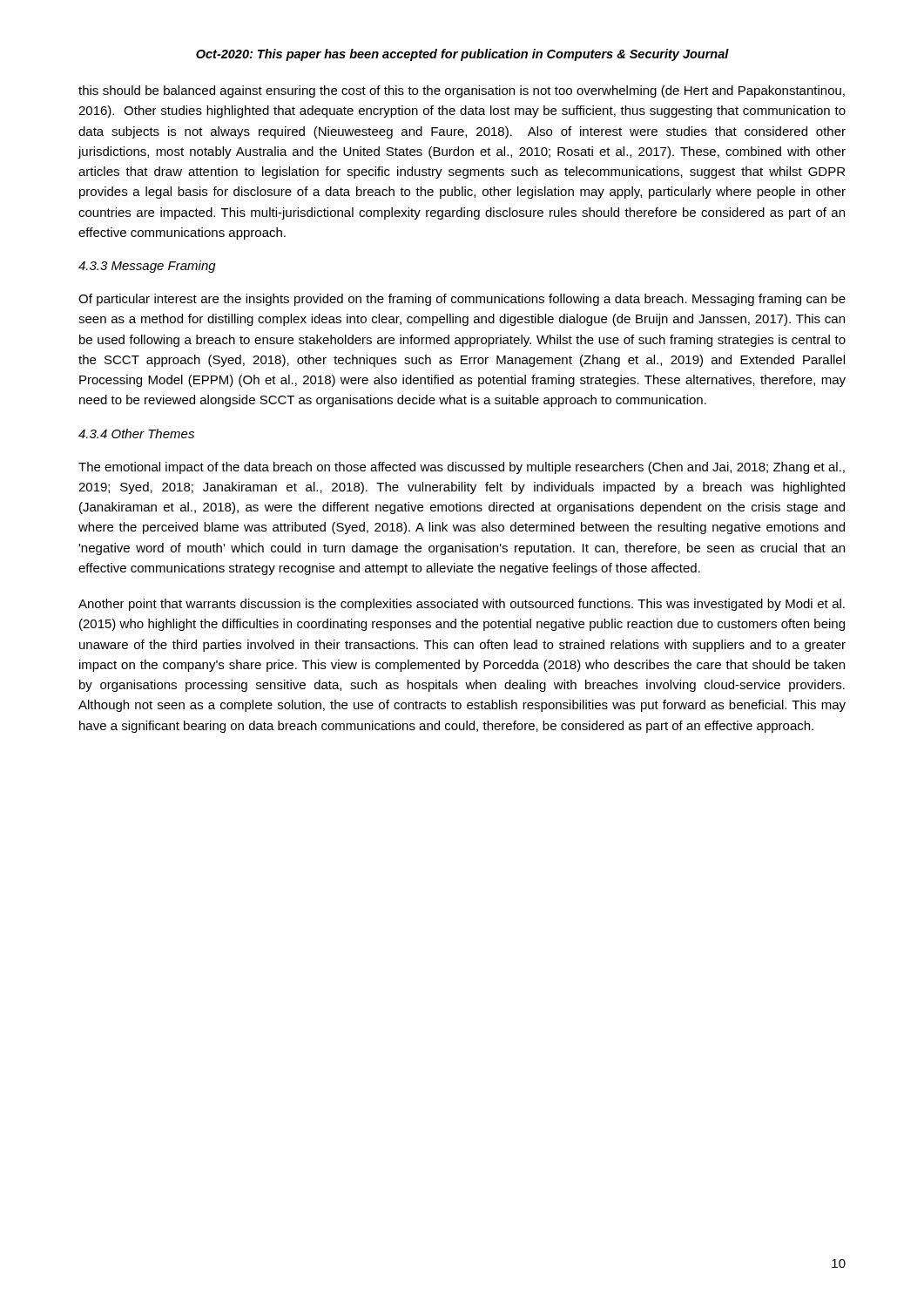Select the text block containing "The emotional impact of"
The height and width of the screenshot is (1307, 924).
(x=462, y=517)
